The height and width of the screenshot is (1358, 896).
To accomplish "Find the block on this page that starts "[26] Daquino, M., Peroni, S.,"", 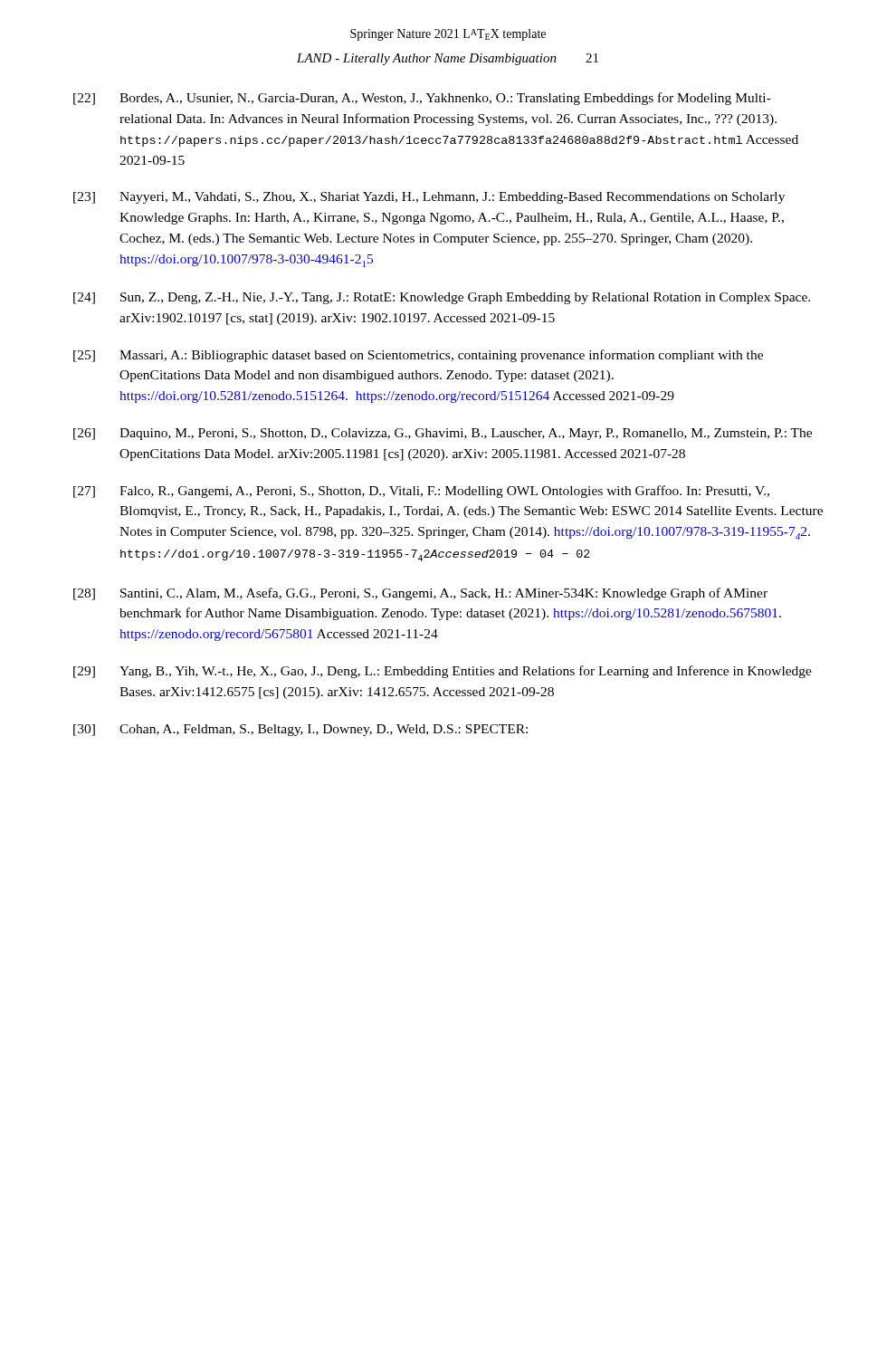I will click(x=448, y=443).
